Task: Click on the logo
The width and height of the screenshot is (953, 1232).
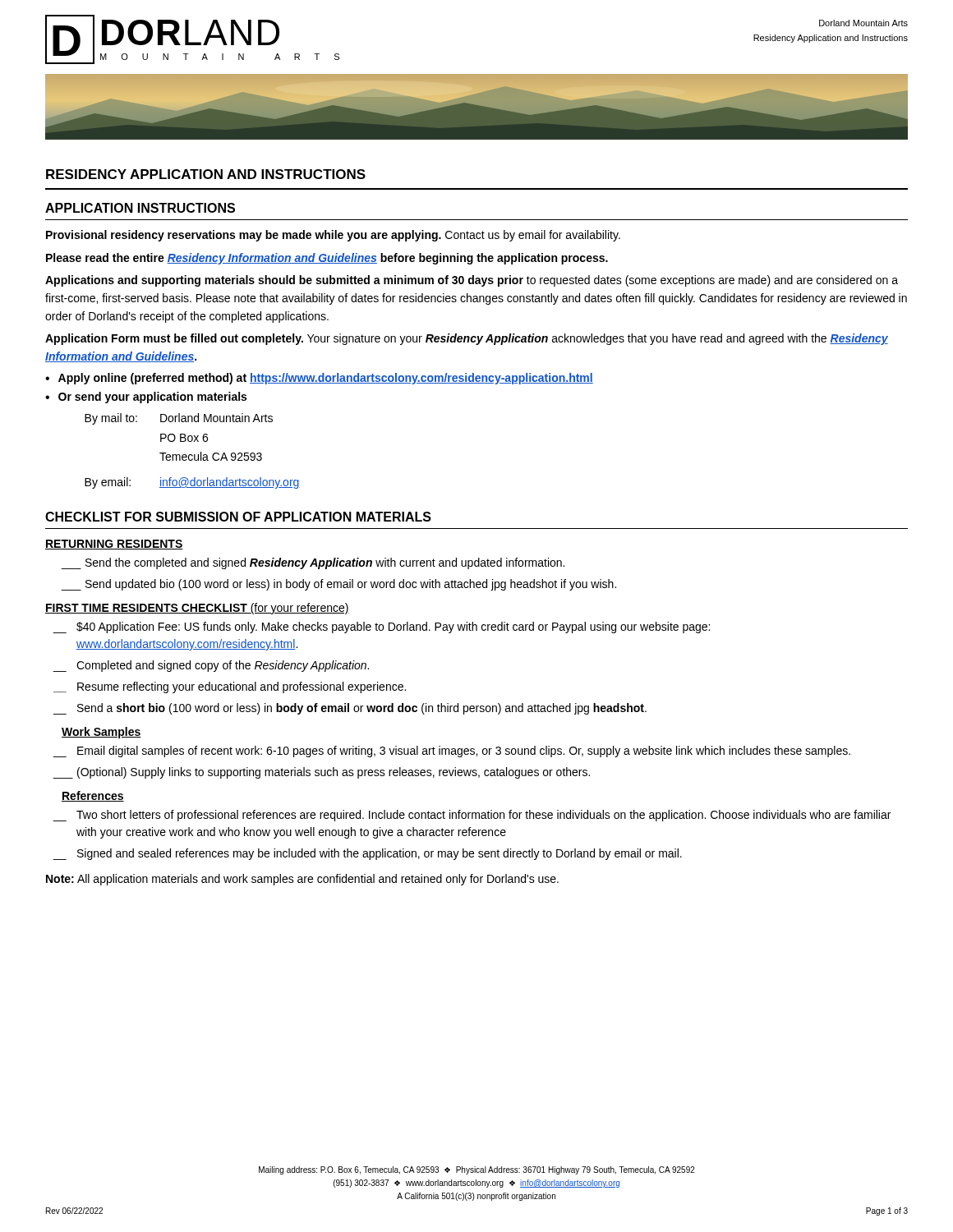Action: [x=195, y=39]
